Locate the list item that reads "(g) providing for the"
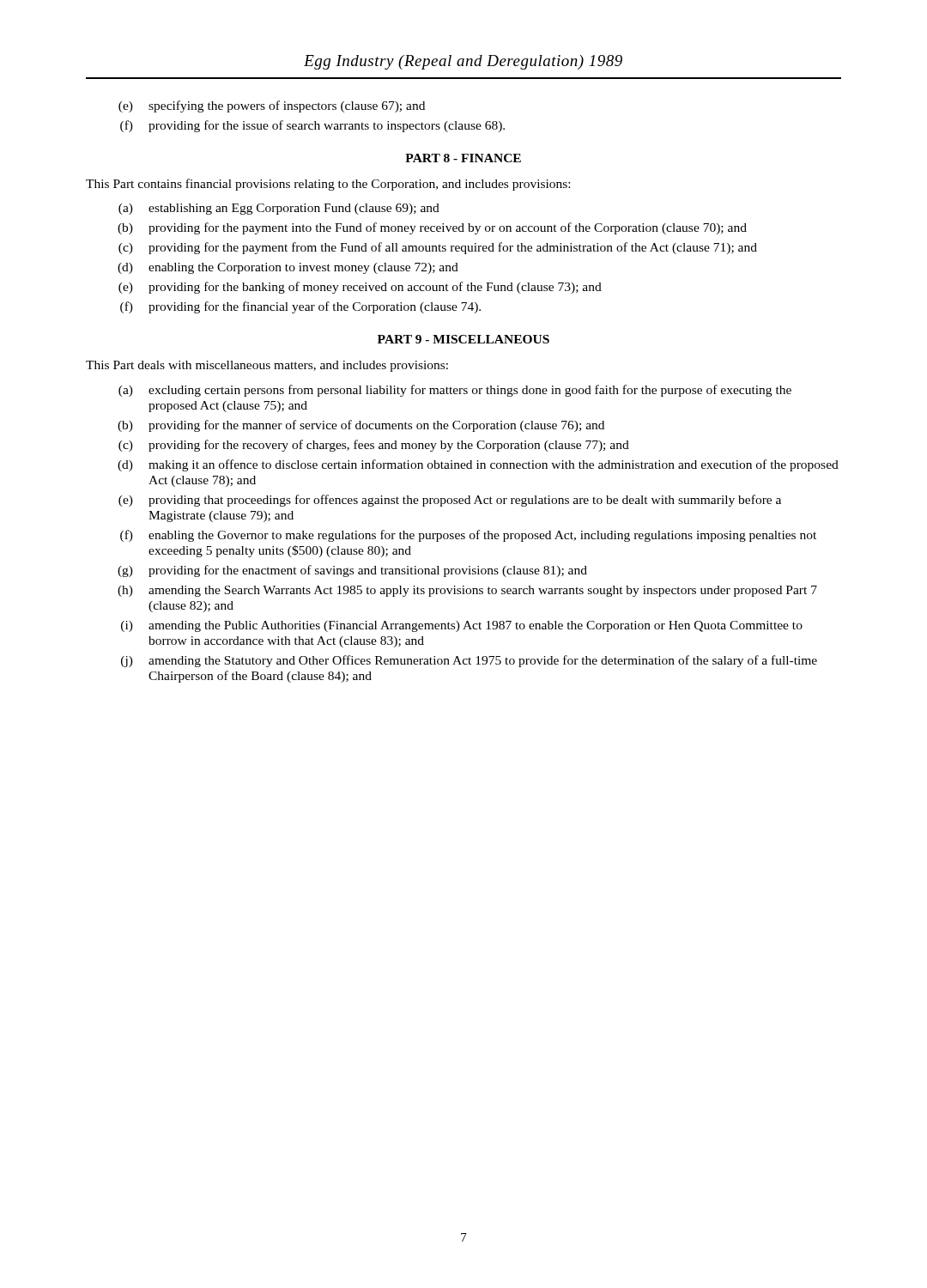The width and height of the screenshot is (927, 1288). pyautogui.click(x=464, y=570)
